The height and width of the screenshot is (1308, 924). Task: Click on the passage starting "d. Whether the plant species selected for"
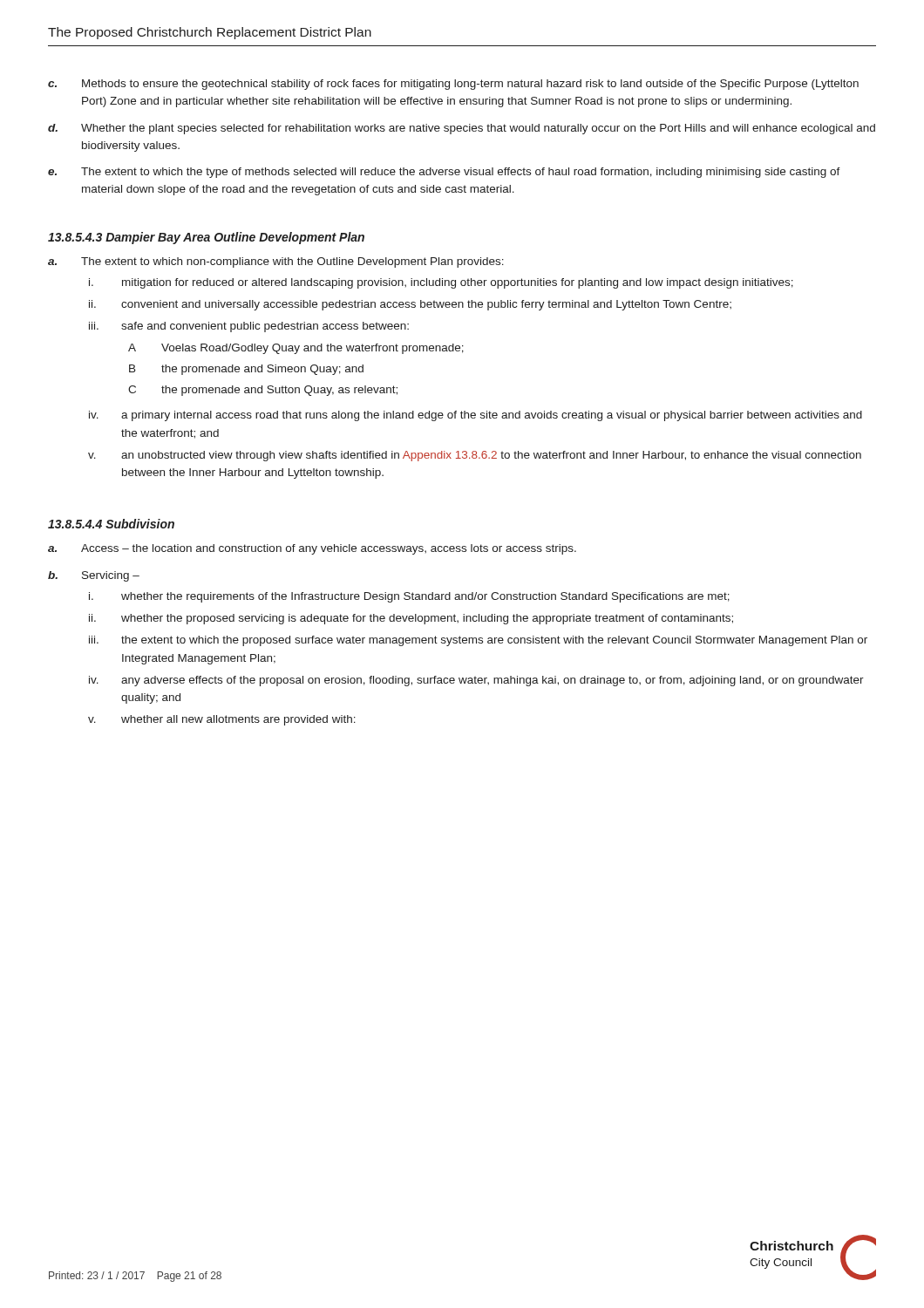[x=462, y=137]
